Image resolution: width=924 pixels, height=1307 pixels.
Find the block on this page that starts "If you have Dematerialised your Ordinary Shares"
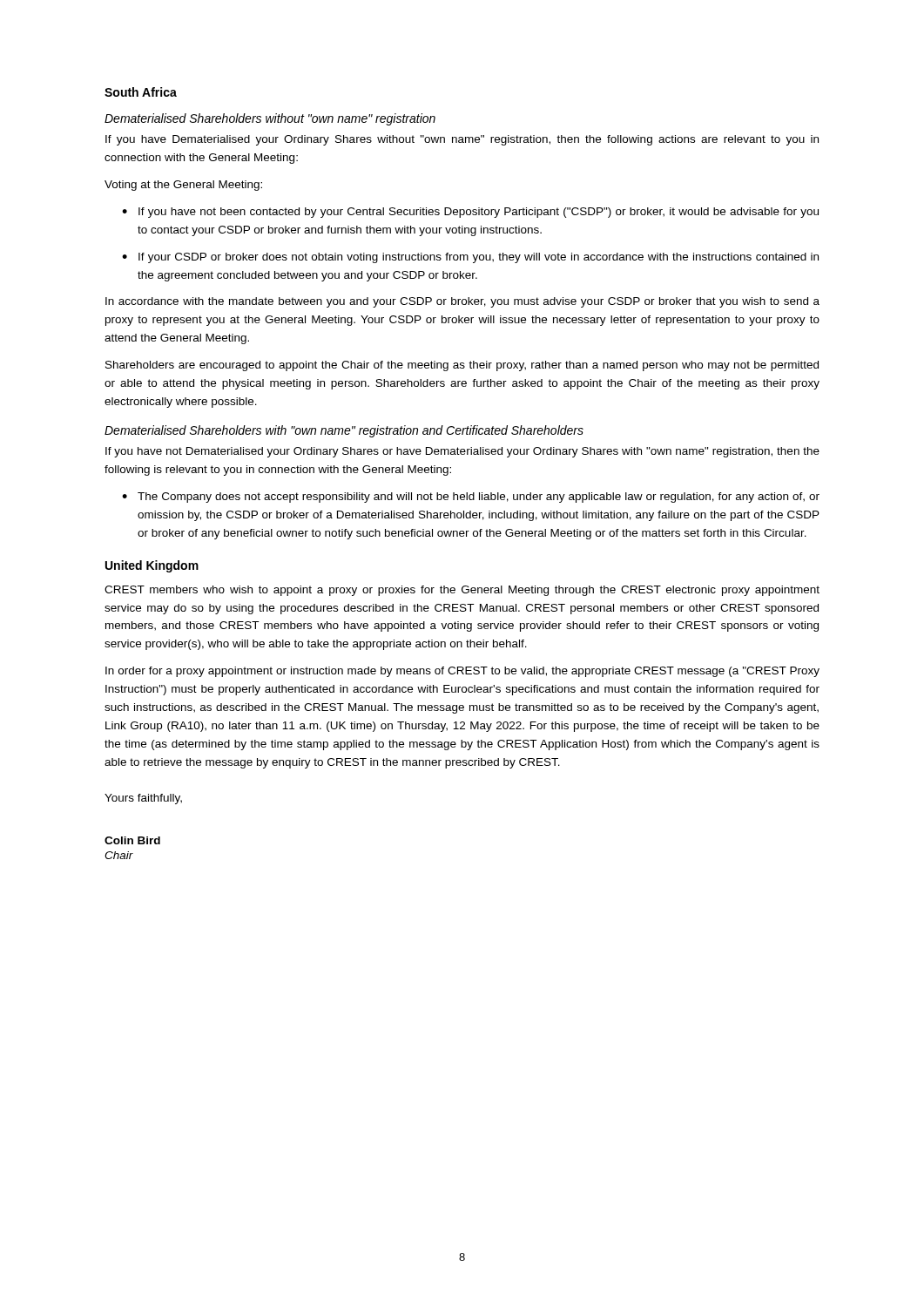coord(462,148)
